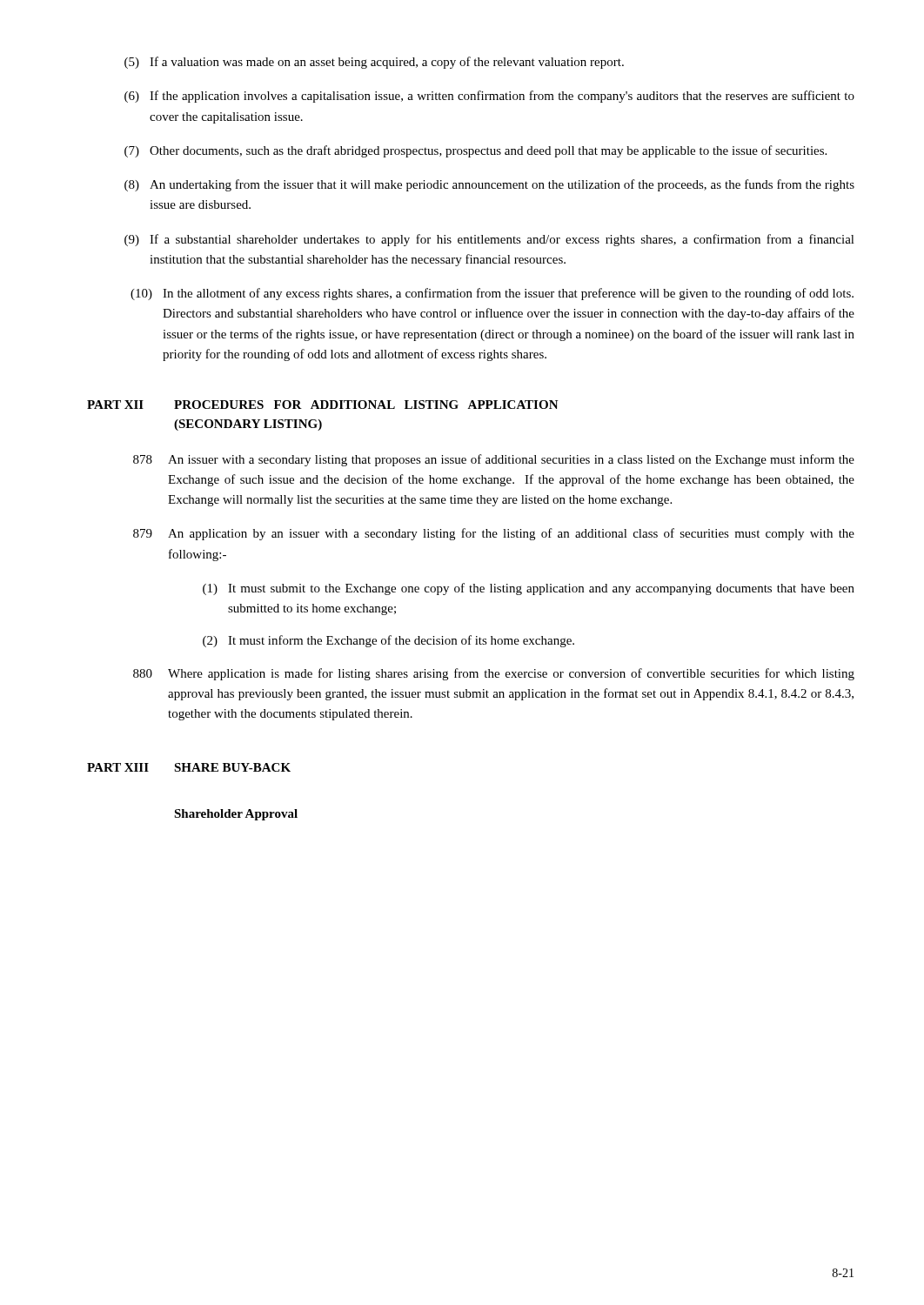Click on the text starting "Shareholder Approval"
Image resolution: width=924 pixels, height=1305 pixels.
coord(236,813)
